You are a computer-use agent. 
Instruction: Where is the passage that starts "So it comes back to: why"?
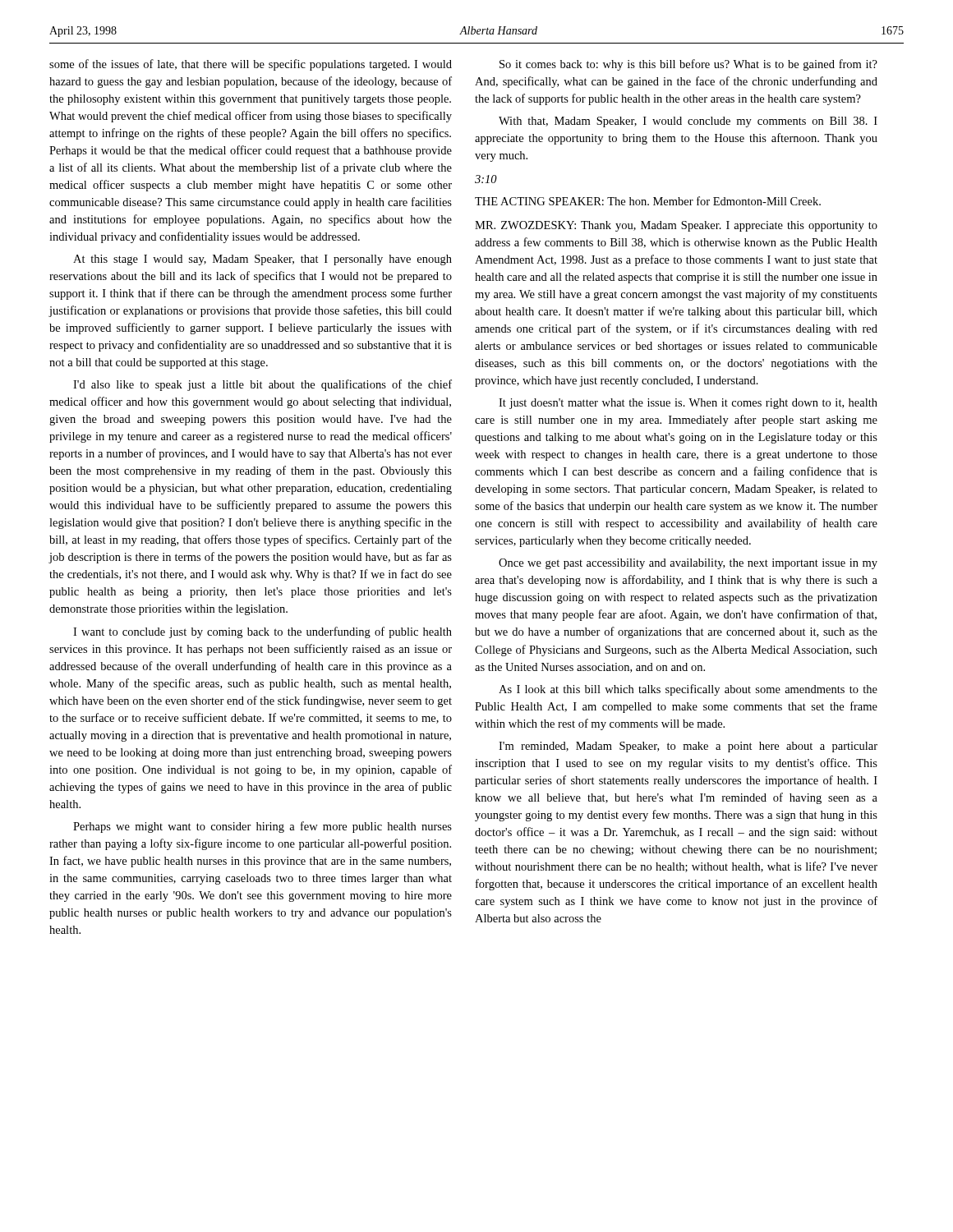pyautogui.click(x=676, y=110)
